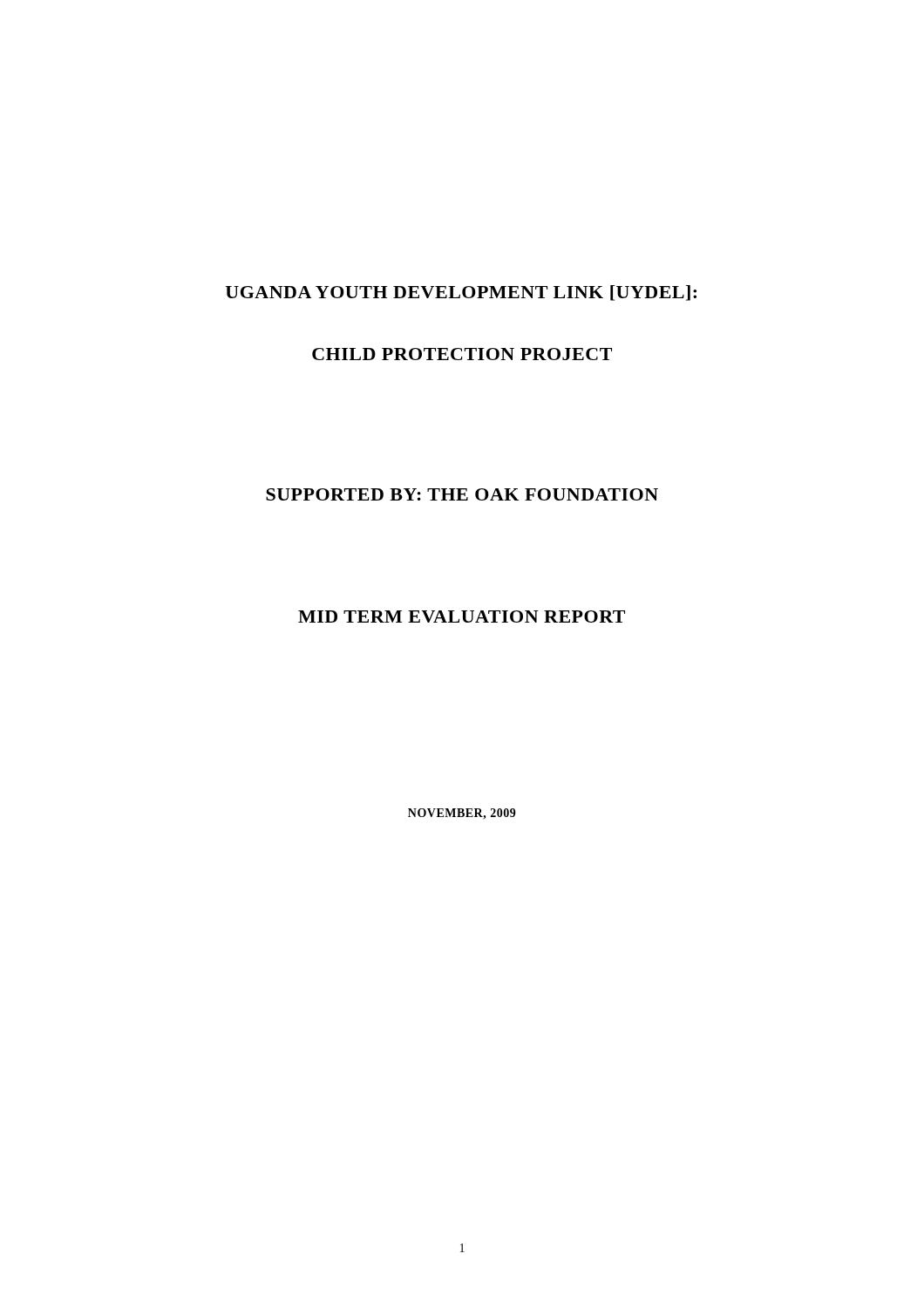Screen dimensions: 1308x924
Task: Locate the text with the text "NOVEMBER, 2009"
Action: 462,813
